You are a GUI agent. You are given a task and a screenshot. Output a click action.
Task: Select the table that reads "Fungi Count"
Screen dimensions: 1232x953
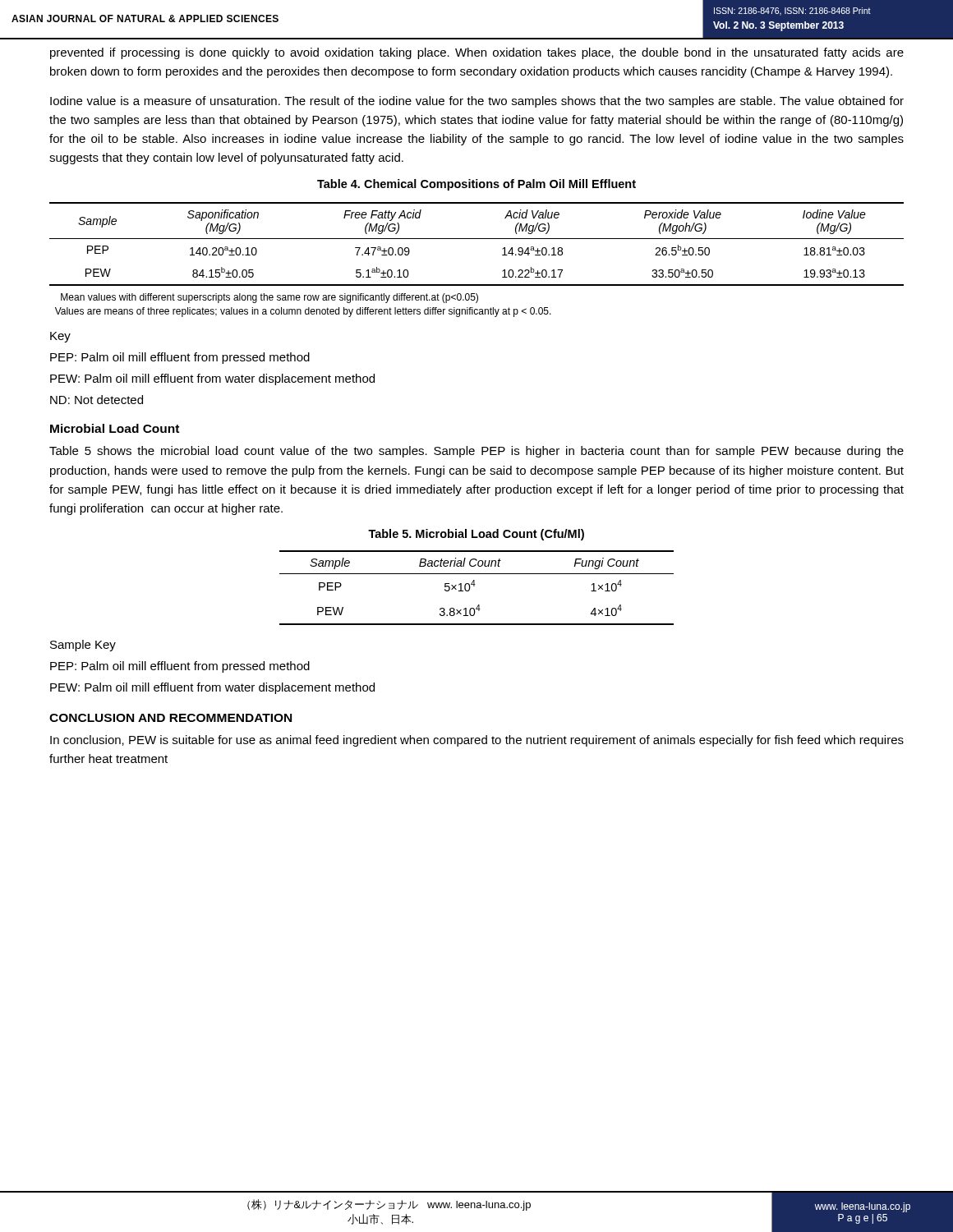pyautogui.click(x=476, y=588)
